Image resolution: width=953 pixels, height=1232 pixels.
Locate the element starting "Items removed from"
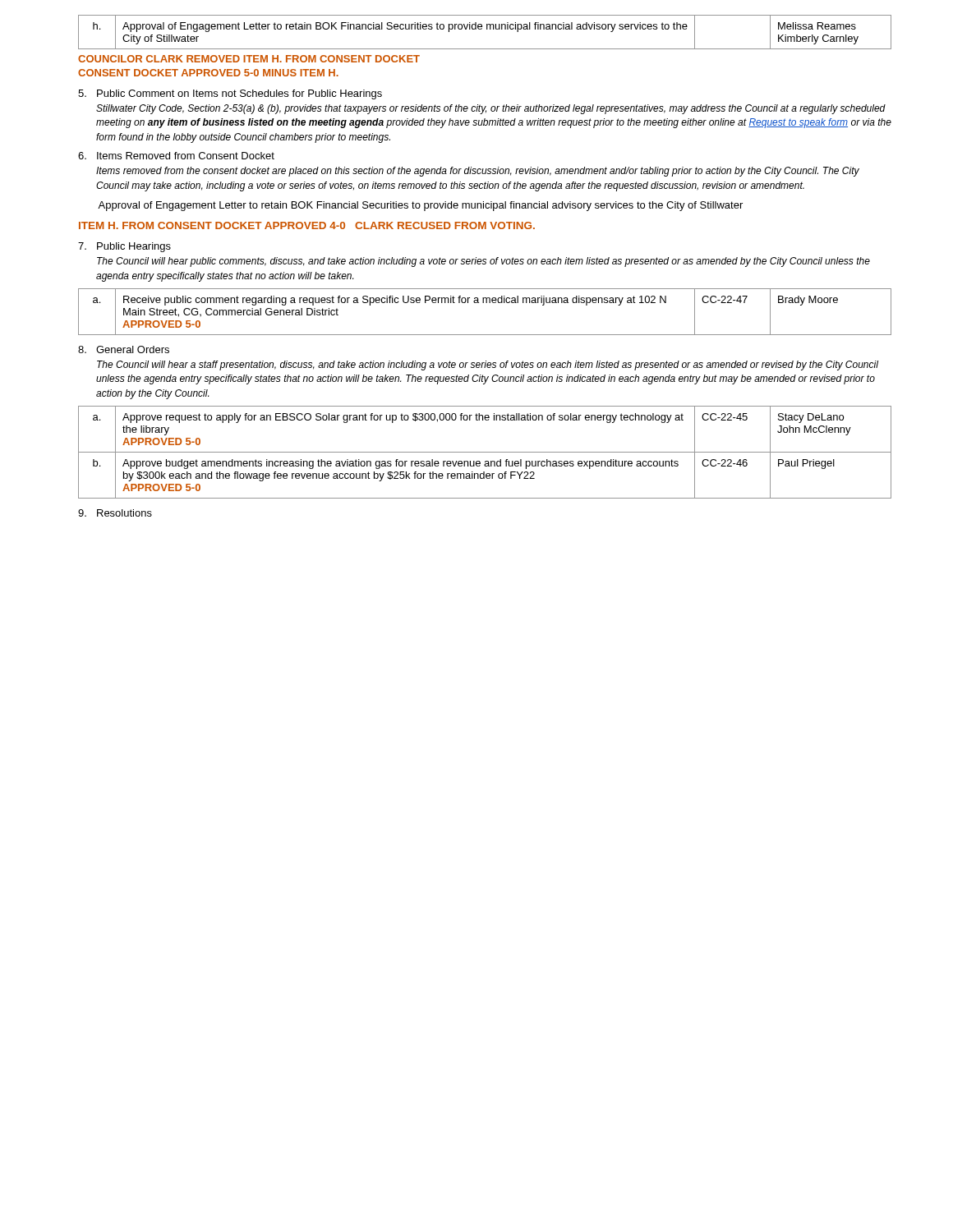(x=478, y=178)
